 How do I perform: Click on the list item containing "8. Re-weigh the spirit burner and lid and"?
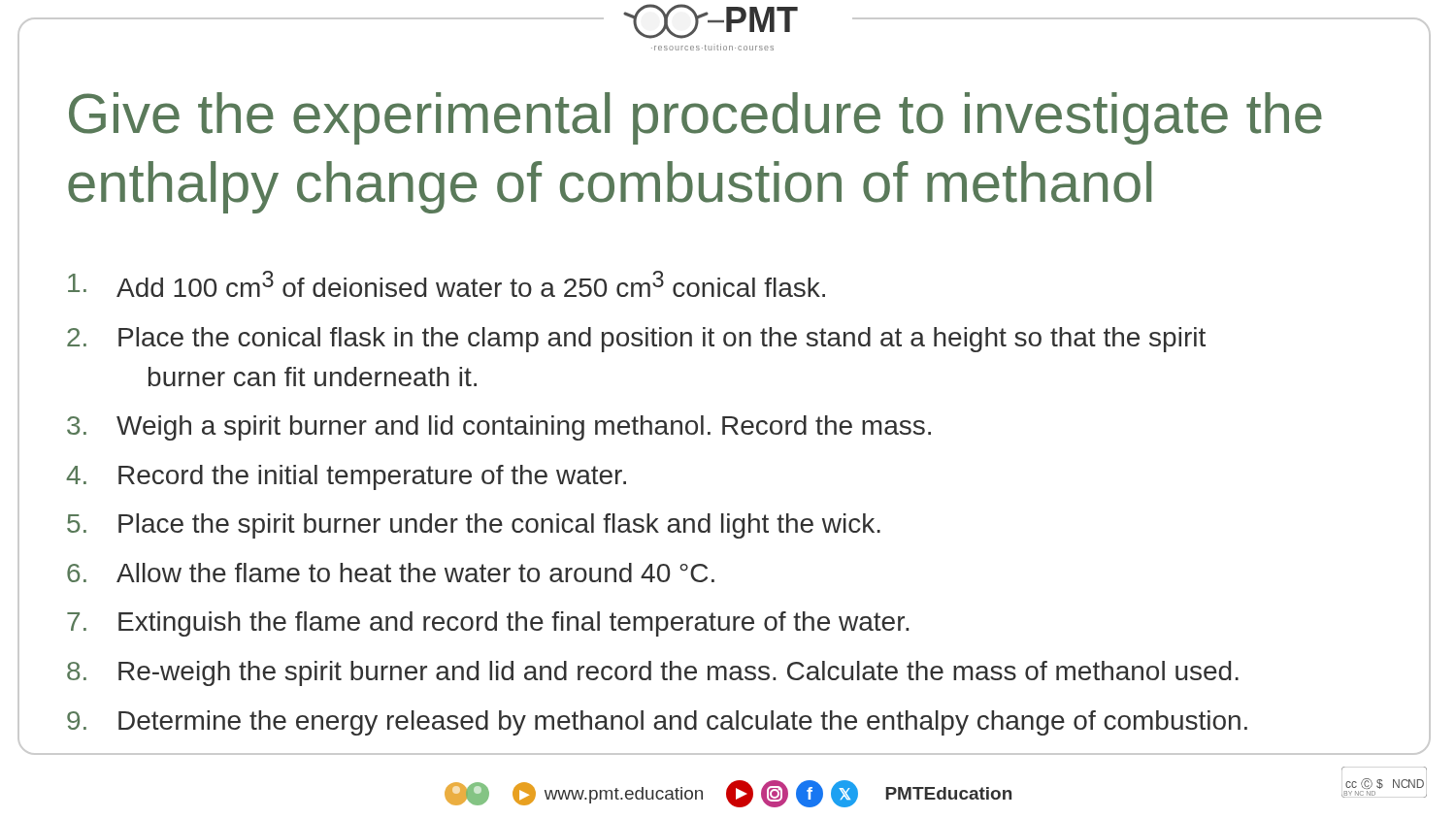tap(736, 672)
